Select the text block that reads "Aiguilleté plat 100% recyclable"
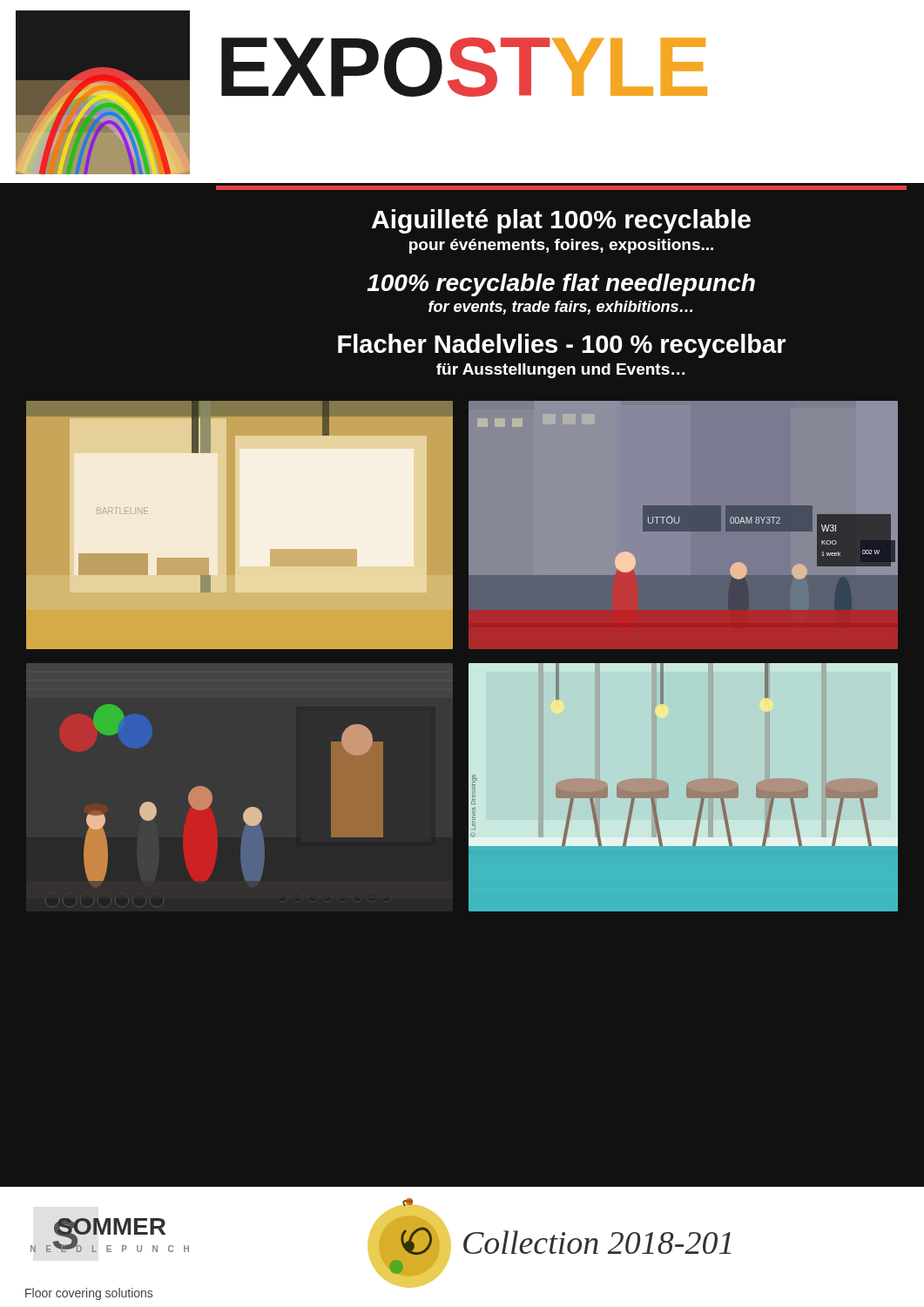This screenshot has height=1307, width=924. point(561,229)
